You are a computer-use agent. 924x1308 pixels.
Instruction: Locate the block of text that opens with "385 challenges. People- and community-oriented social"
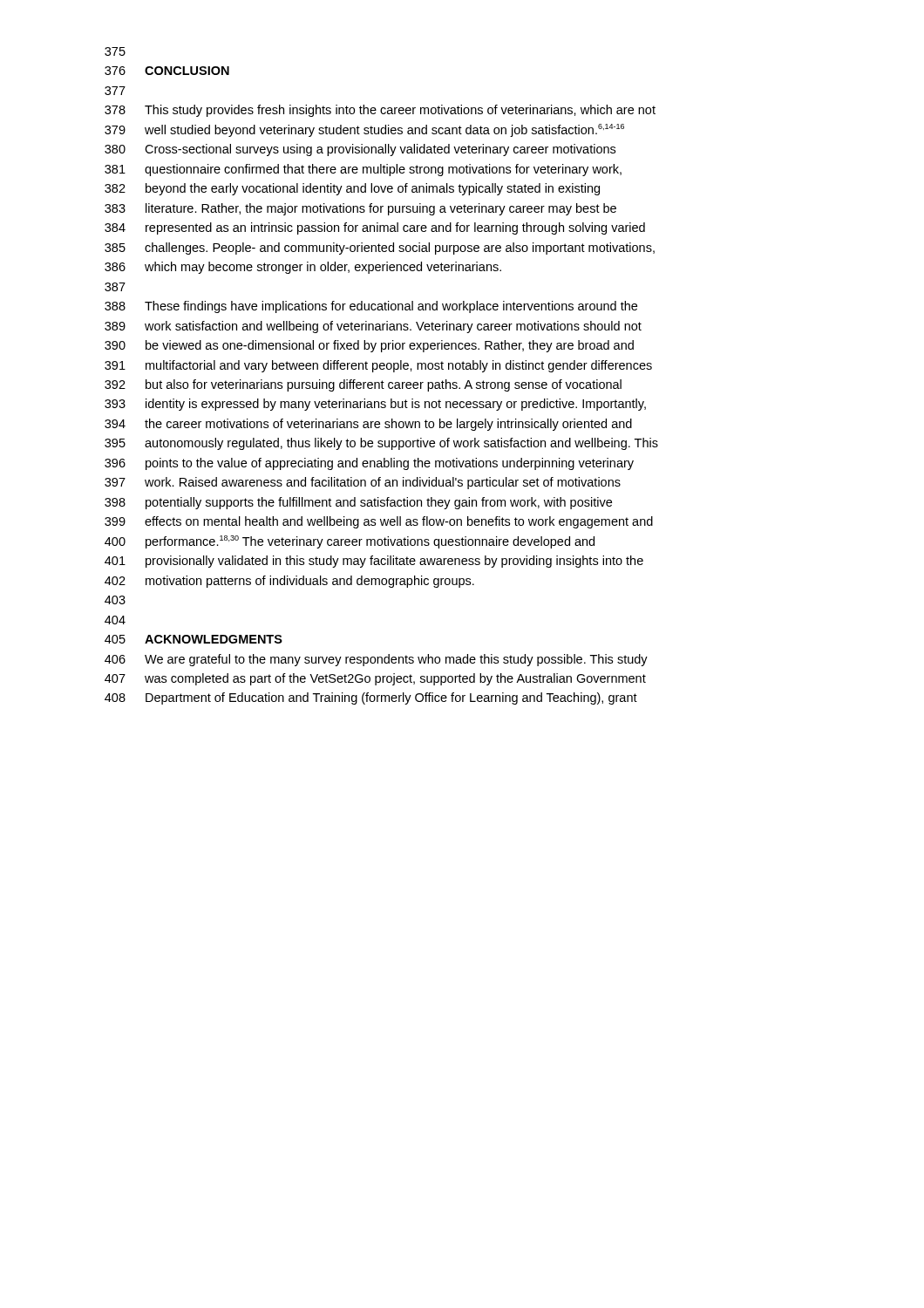point(470,248)
